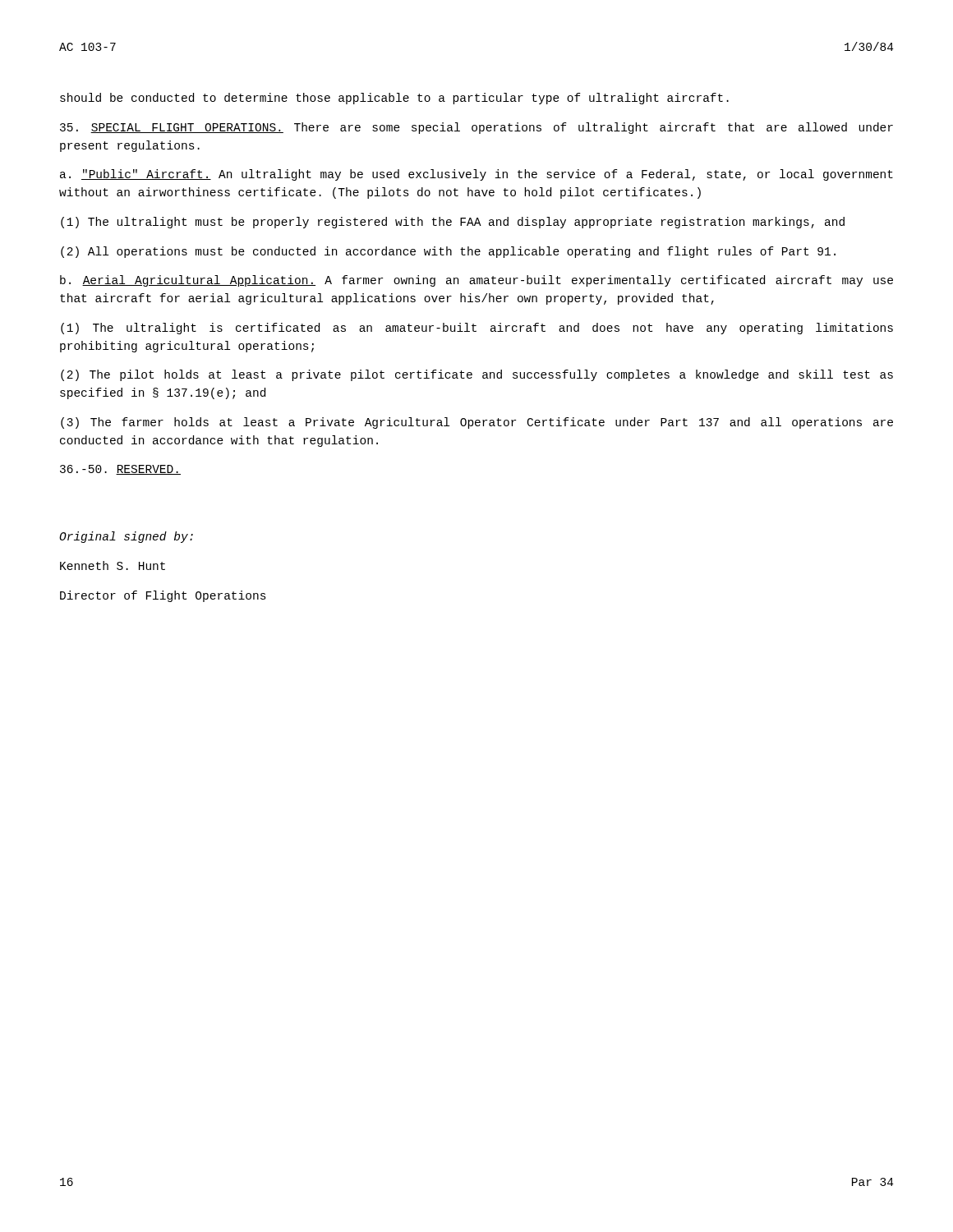Find the block on this page that starts "a. "Public" Aircraft. An ultralight may be used"

476,185
